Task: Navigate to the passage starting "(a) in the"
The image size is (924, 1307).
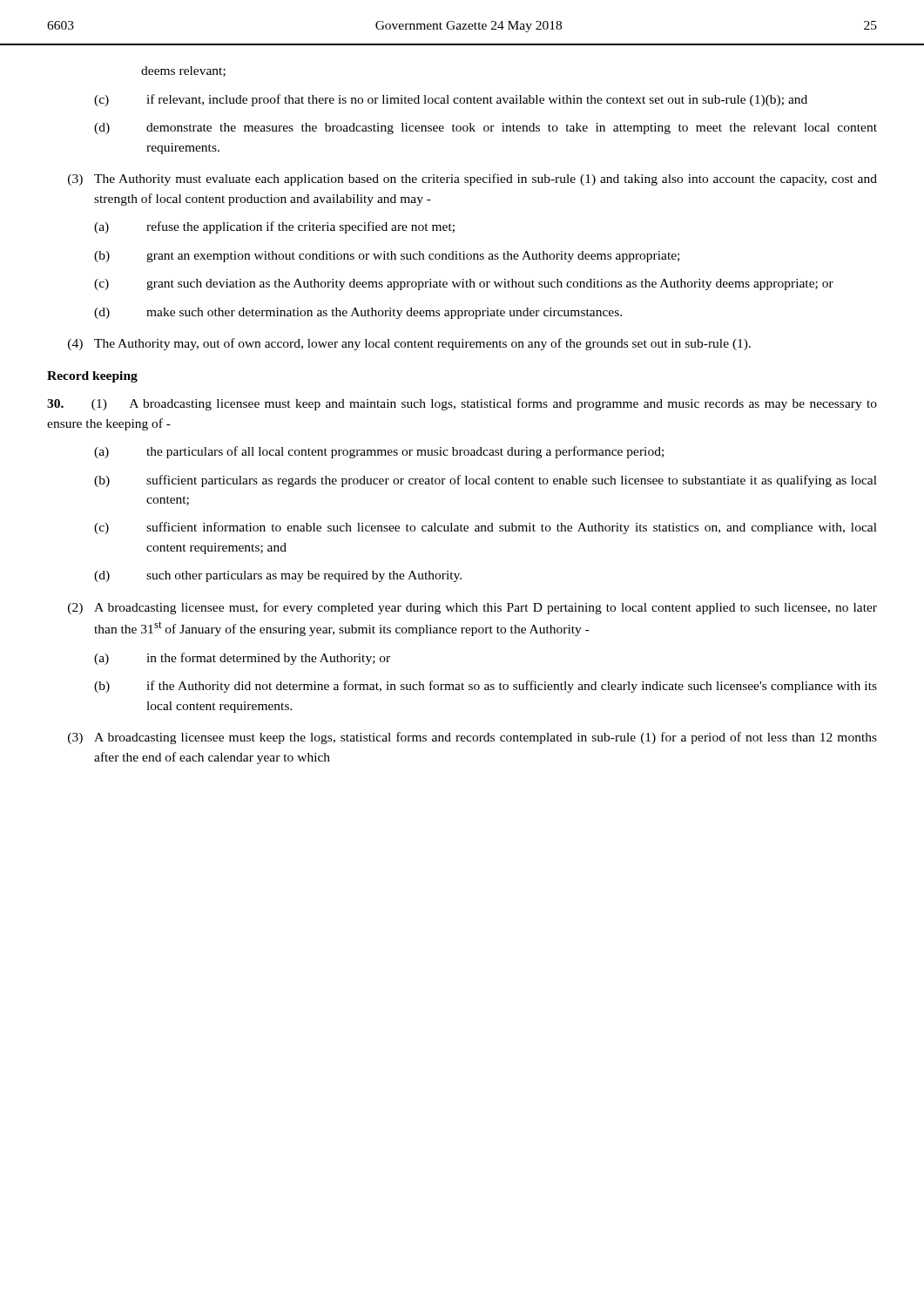Action: (x=242, y=659)
